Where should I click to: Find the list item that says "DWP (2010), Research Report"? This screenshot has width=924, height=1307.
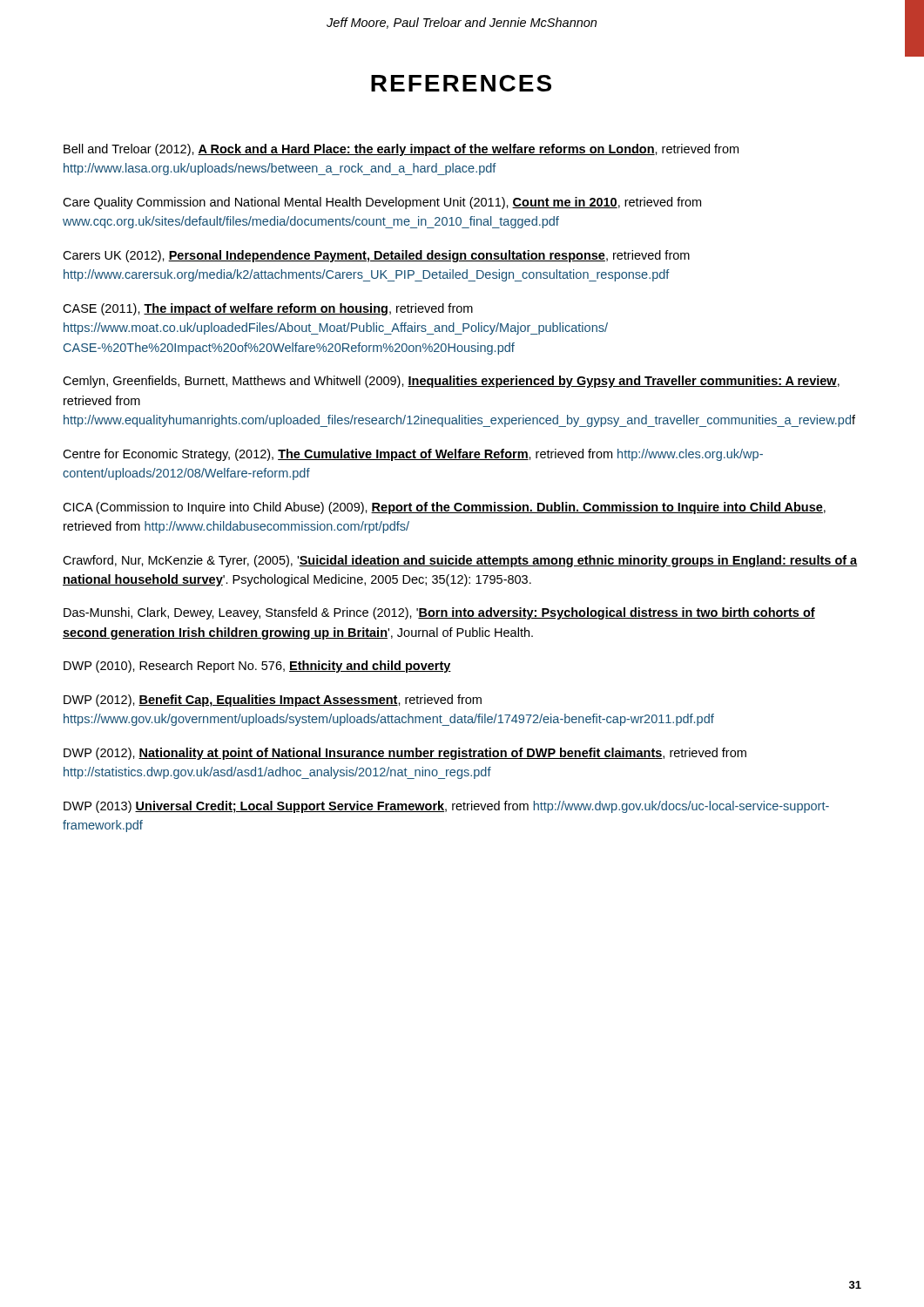[257, 666]
